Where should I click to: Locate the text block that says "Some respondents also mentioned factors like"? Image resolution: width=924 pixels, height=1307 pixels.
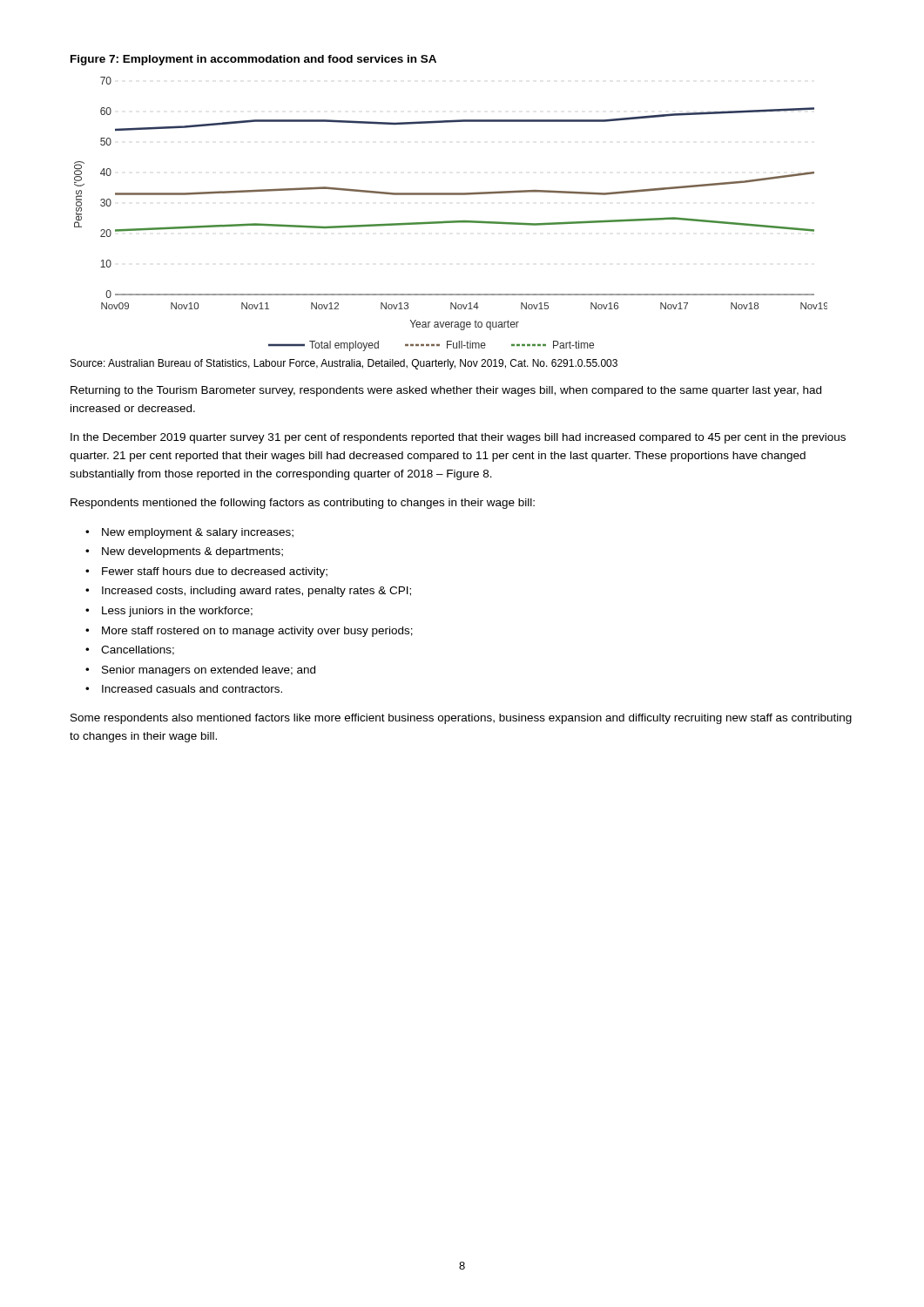tap(461, 727)
